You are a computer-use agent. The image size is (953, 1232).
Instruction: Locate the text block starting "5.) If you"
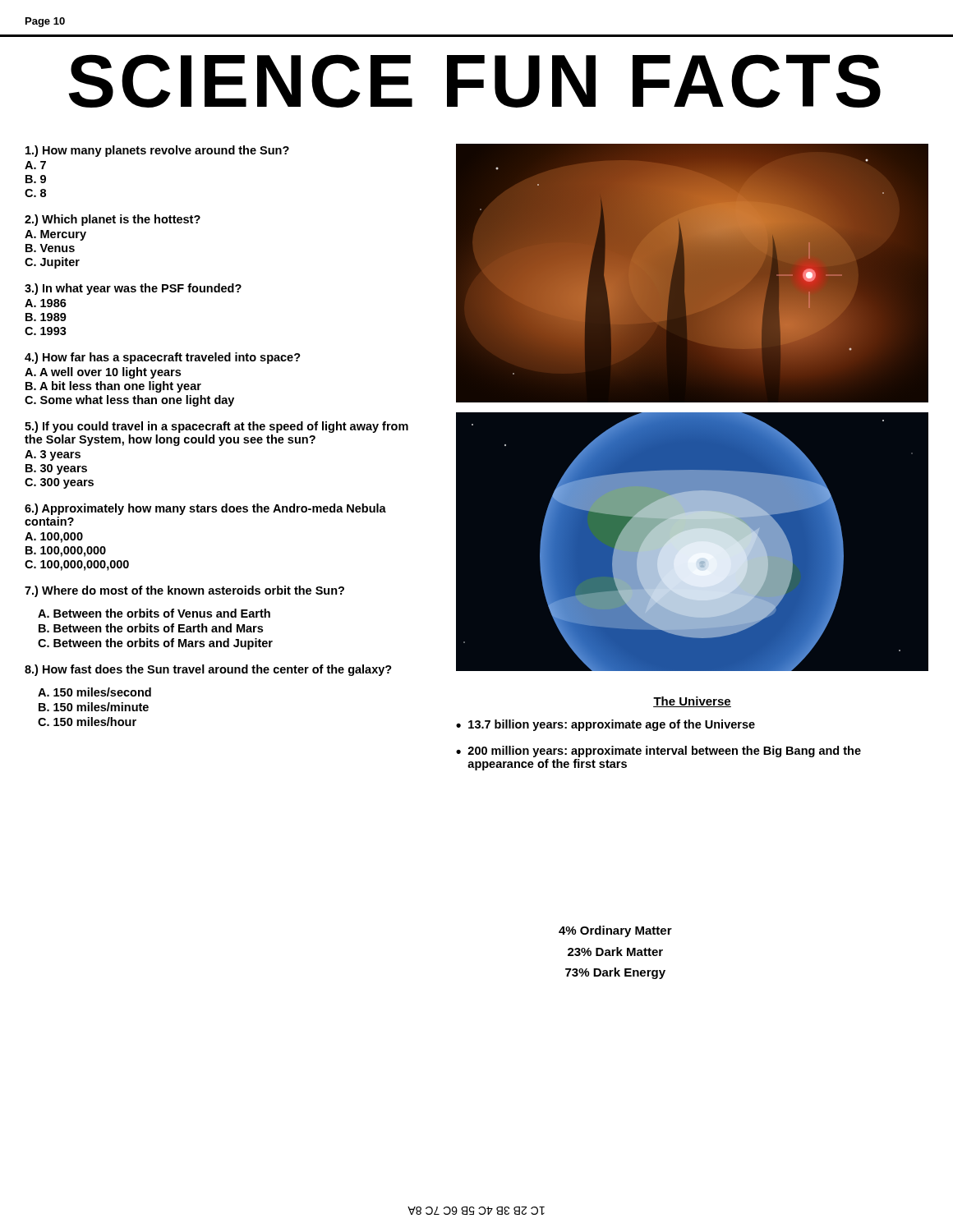pos(217,433)
